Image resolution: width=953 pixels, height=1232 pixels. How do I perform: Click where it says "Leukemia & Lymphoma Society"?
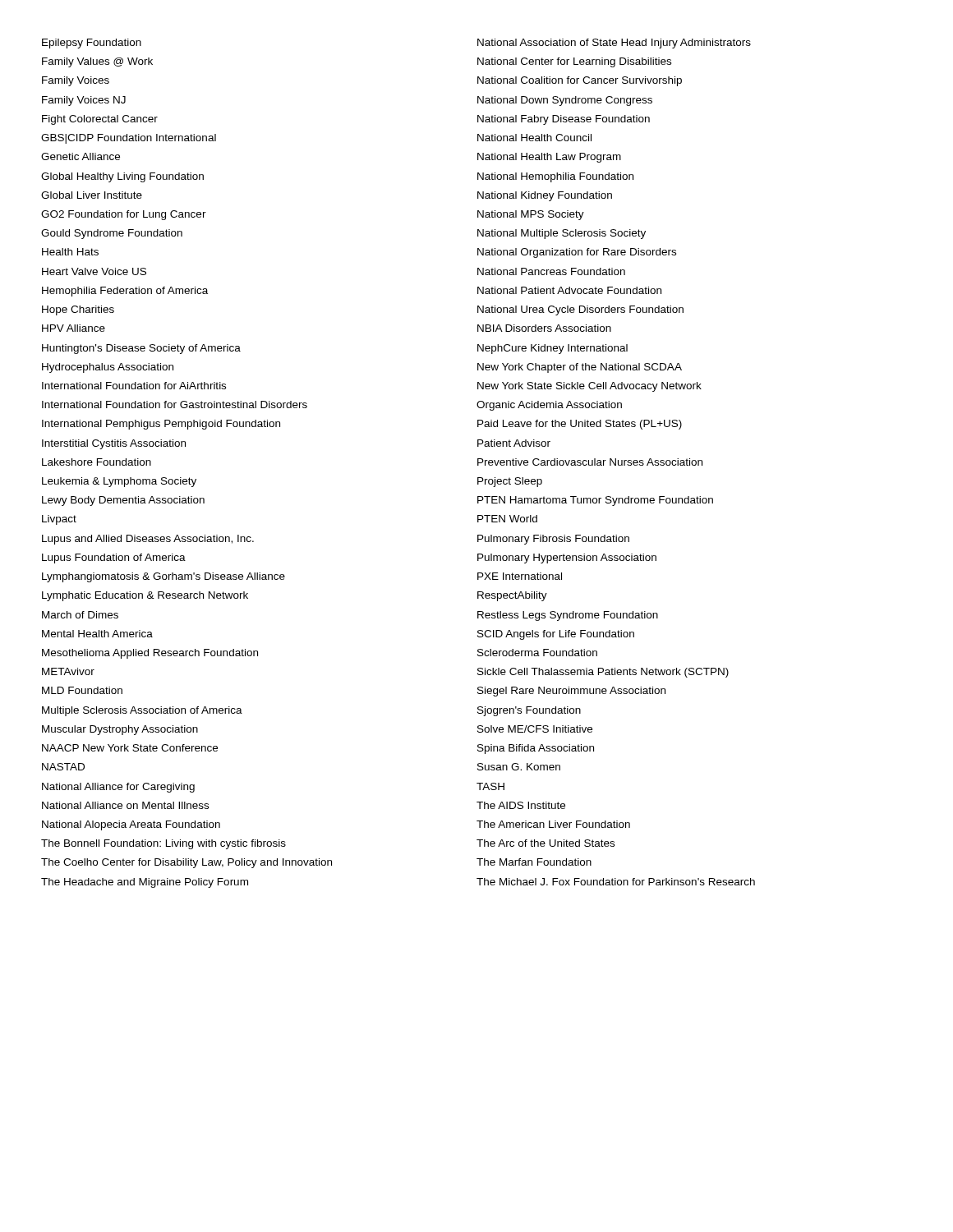[x=119, y=481]
